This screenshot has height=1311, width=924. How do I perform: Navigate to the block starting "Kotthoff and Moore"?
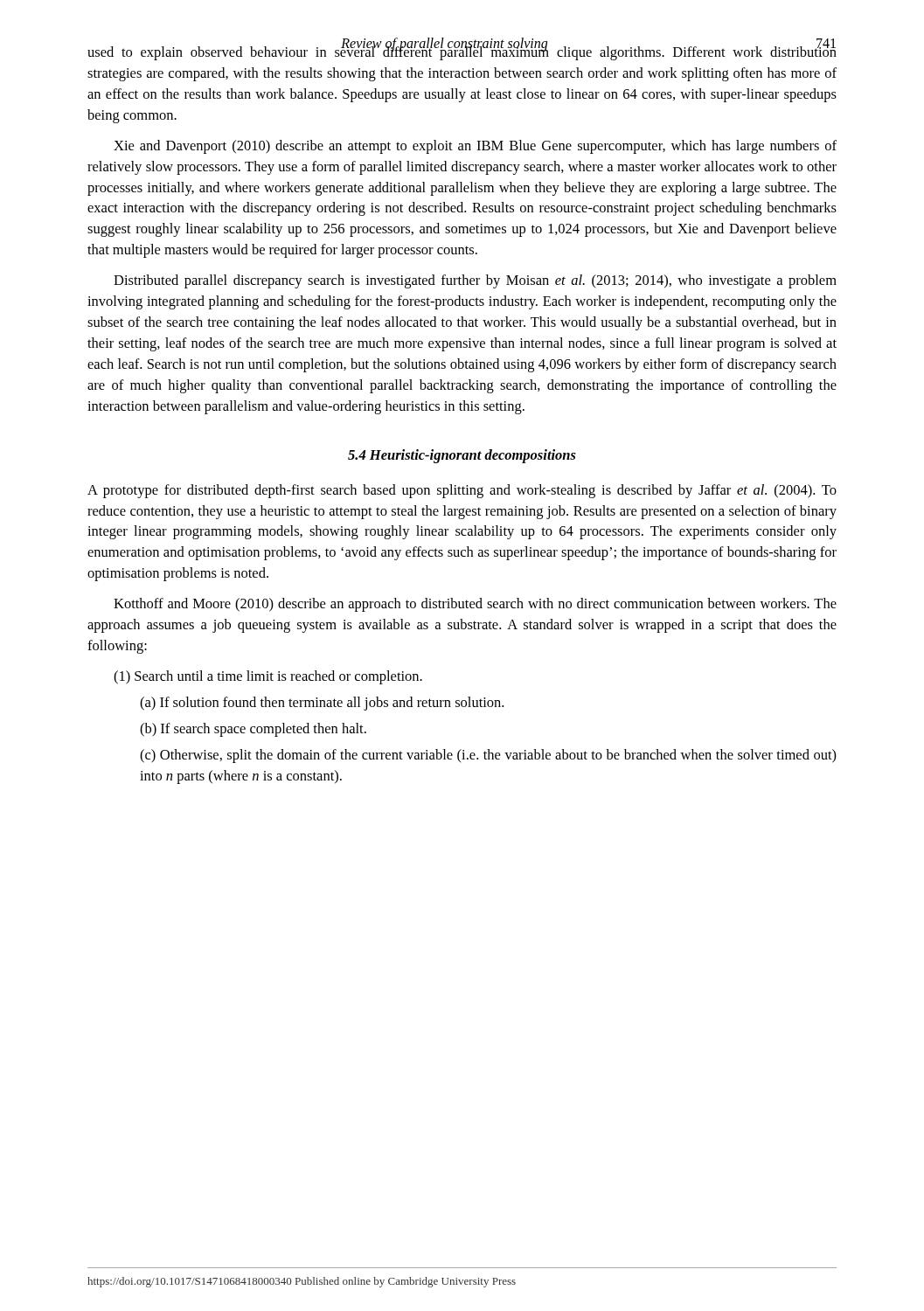[462, 625]
